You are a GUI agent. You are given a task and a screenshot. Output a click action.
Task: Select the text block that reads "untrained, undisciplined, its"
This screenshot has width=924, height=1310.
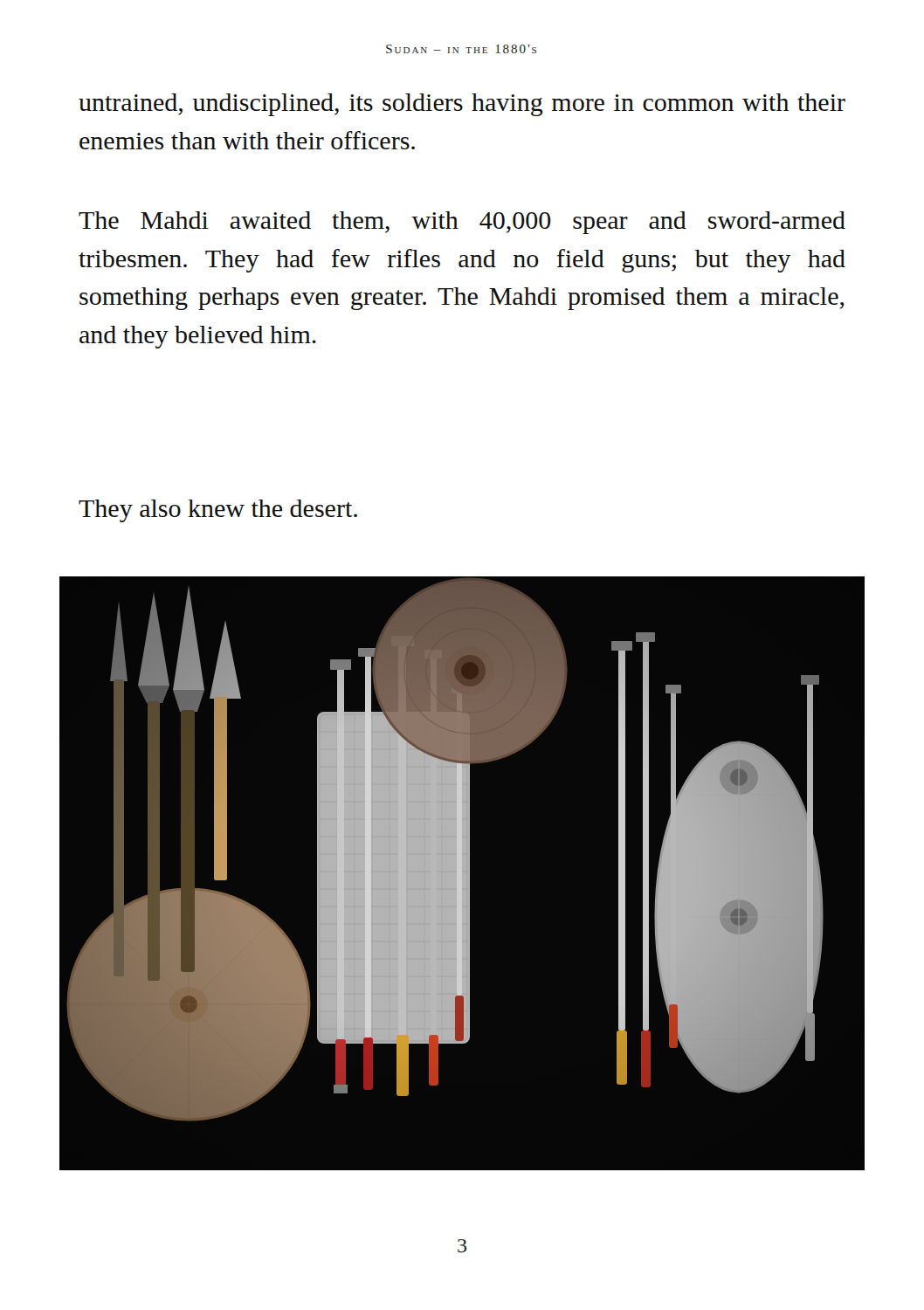[x=462, y=121]
